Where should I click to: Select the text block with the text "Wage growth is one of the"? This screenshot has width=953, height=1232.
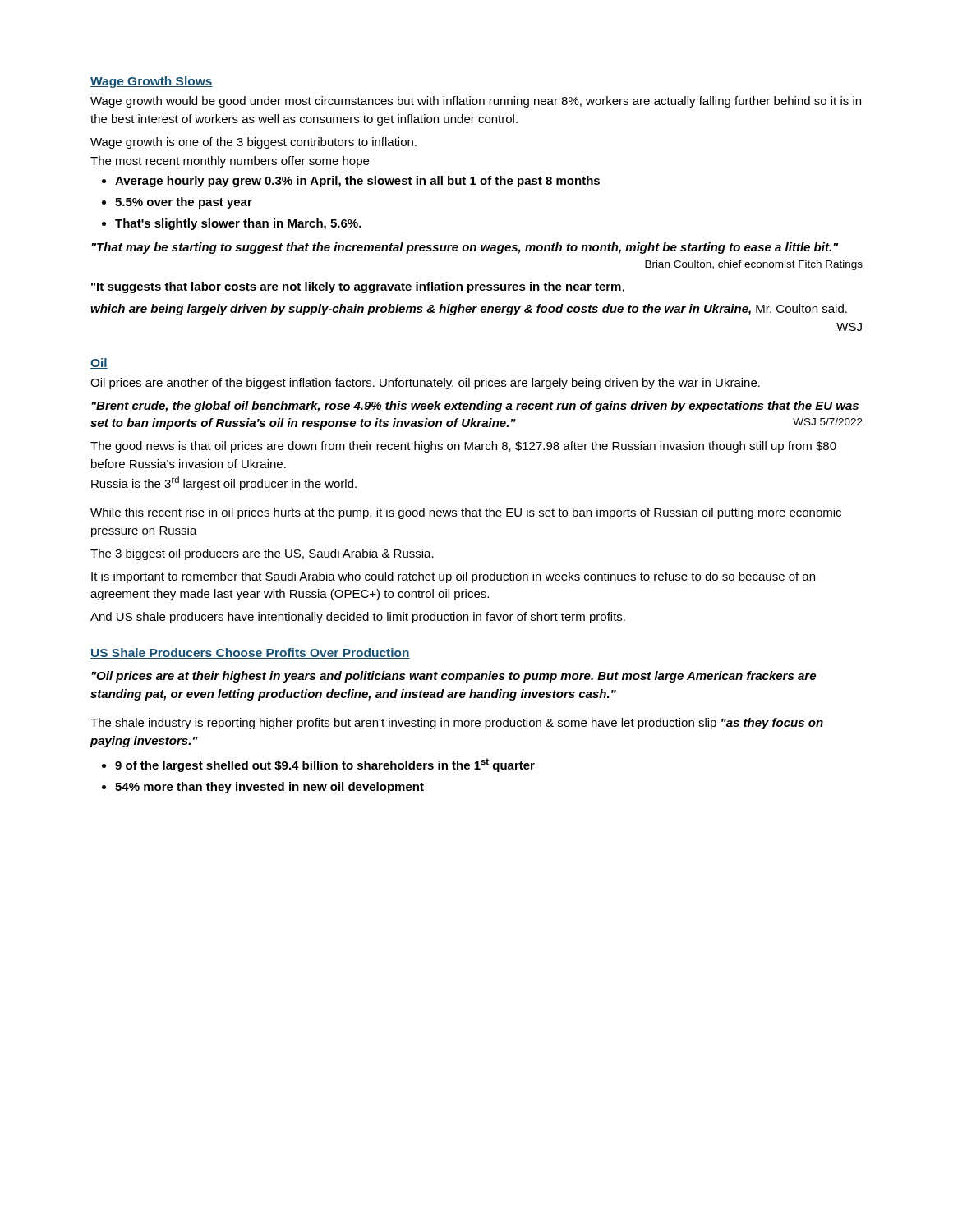(x=254, y=141)
